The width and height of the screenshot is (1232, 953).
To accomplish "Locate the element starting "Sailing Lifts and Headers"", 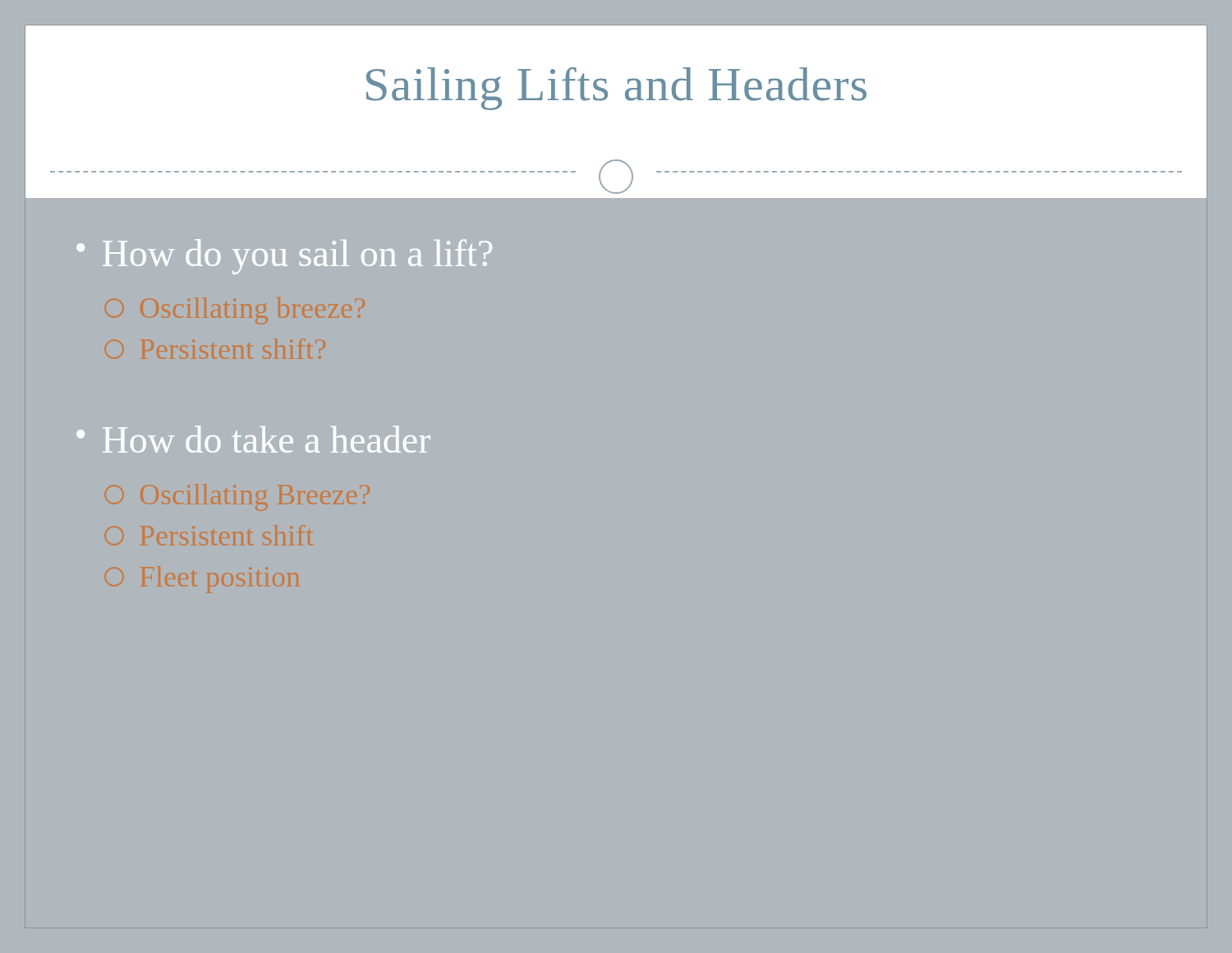I will pos(616,84).
